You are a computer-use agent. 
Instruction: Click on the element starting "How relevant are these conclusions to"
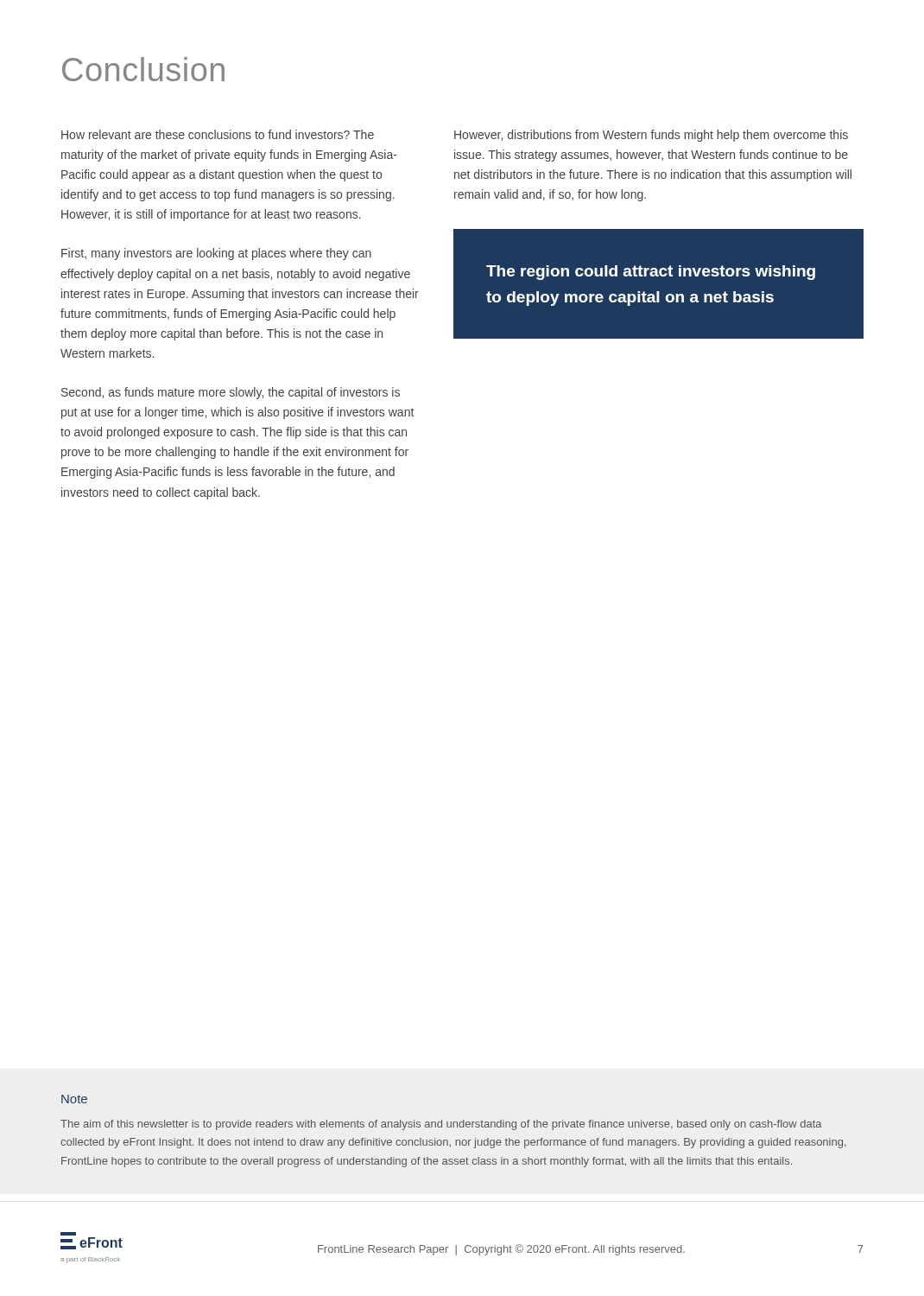229,175
